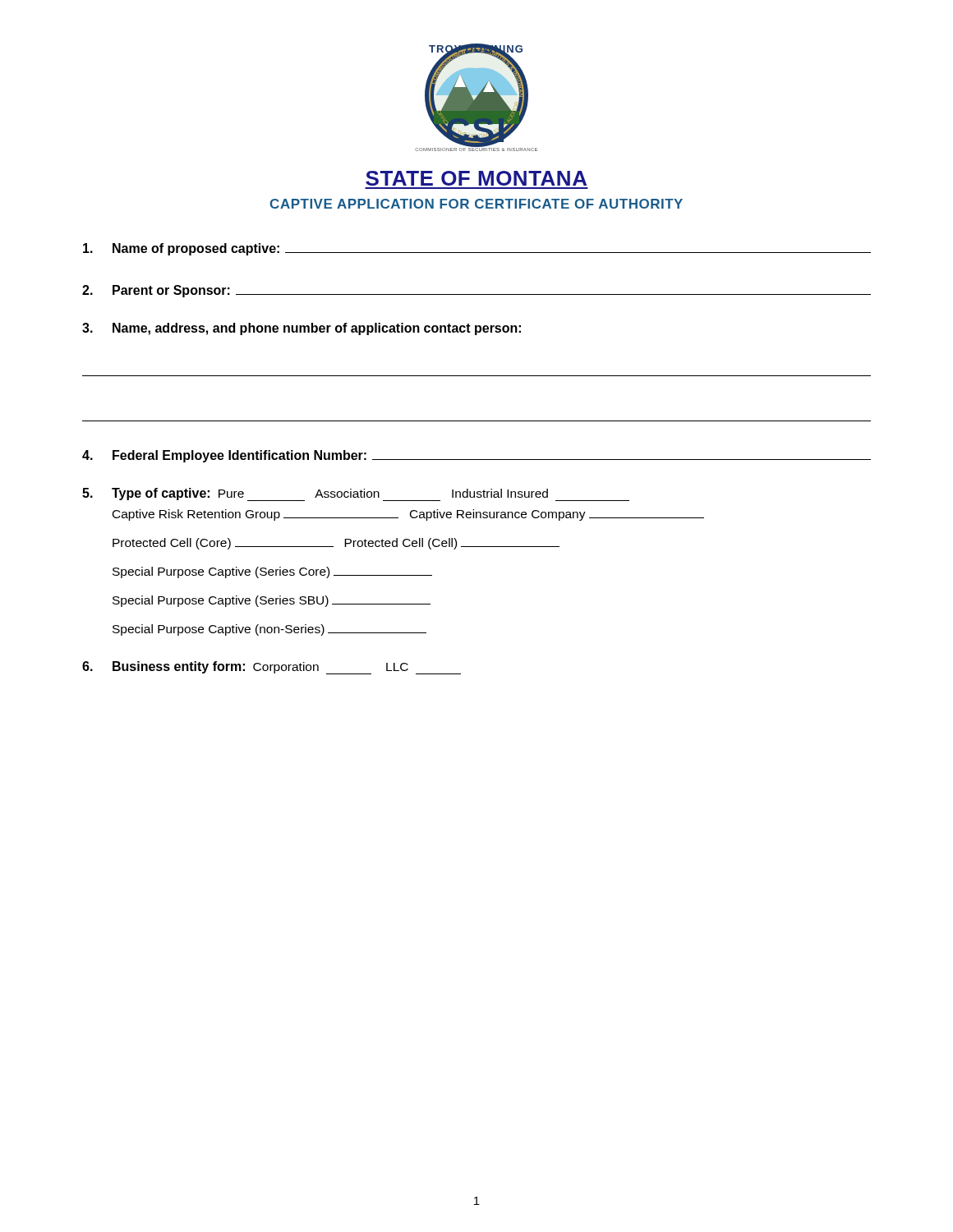Select the list item that reads "5. Type of captive:"

pos(356,494)
